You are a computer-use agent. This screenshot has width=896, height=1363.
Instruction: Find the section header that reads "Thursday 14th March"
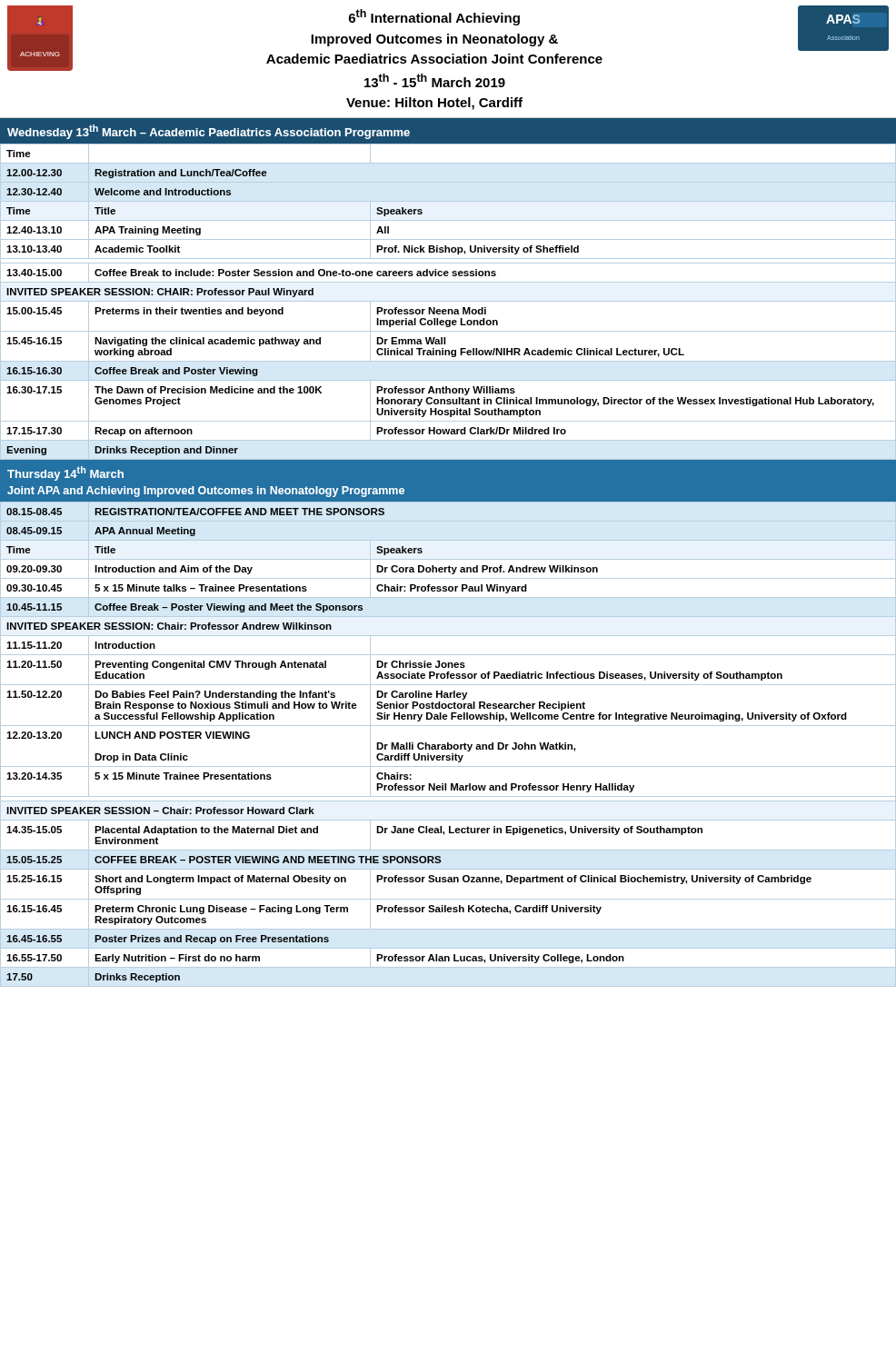click(x=66, y=473)
